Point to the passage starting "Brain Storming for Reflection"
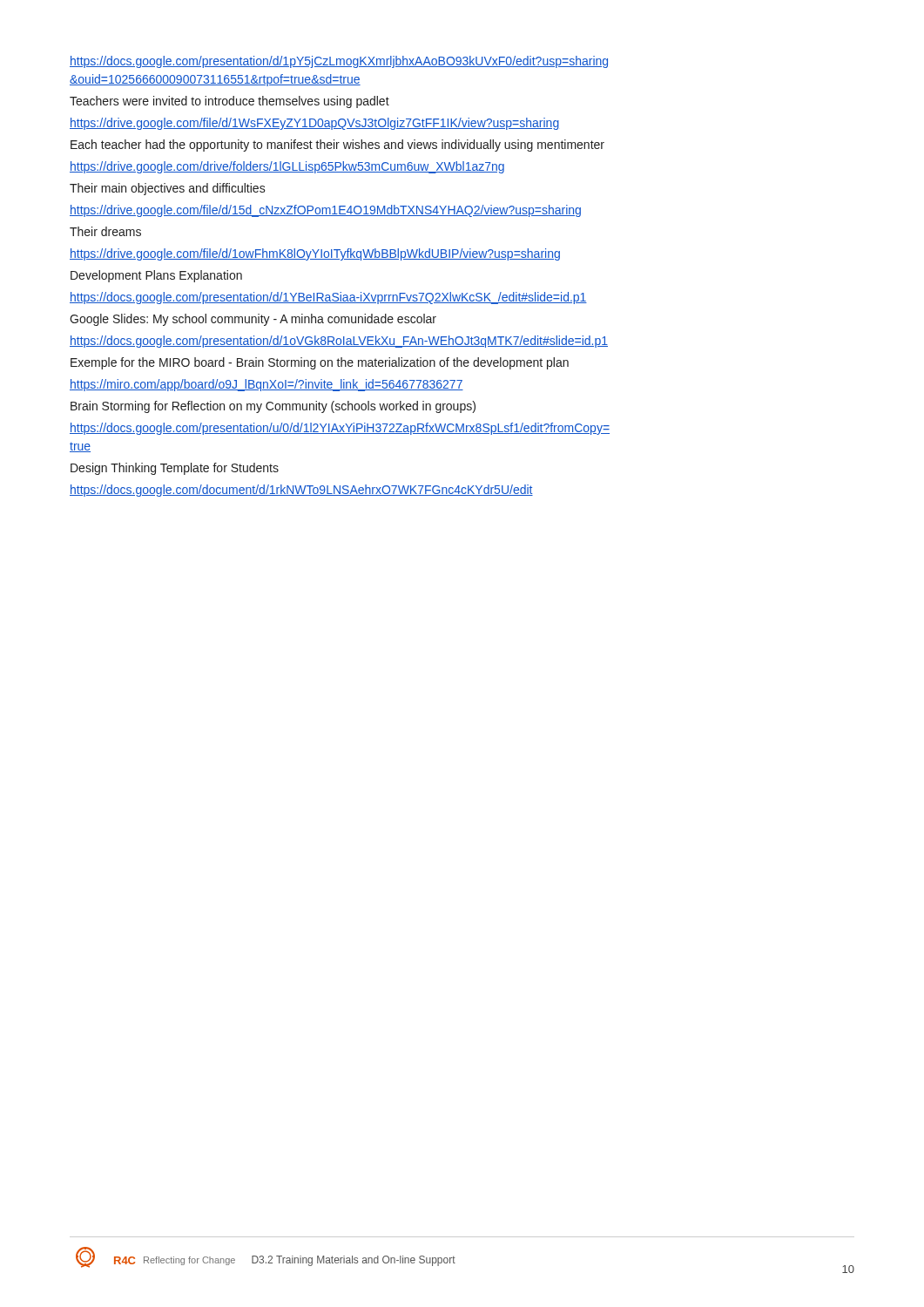The image size is (924, 1307). [x=273, y=406]
